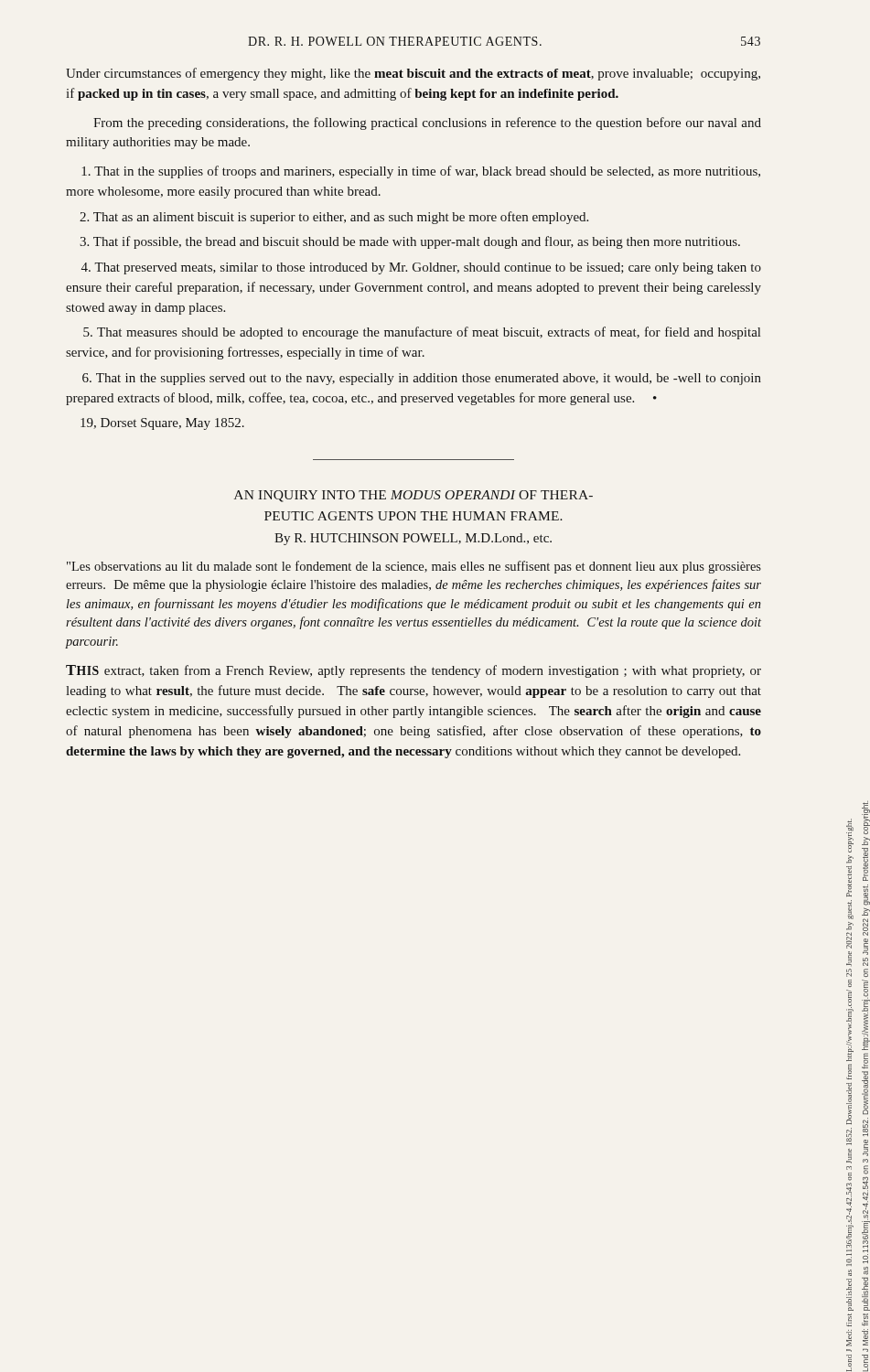870x1372 pixels.
Task: Find the region starting "6. That in"
Action: tap(414, 387)
